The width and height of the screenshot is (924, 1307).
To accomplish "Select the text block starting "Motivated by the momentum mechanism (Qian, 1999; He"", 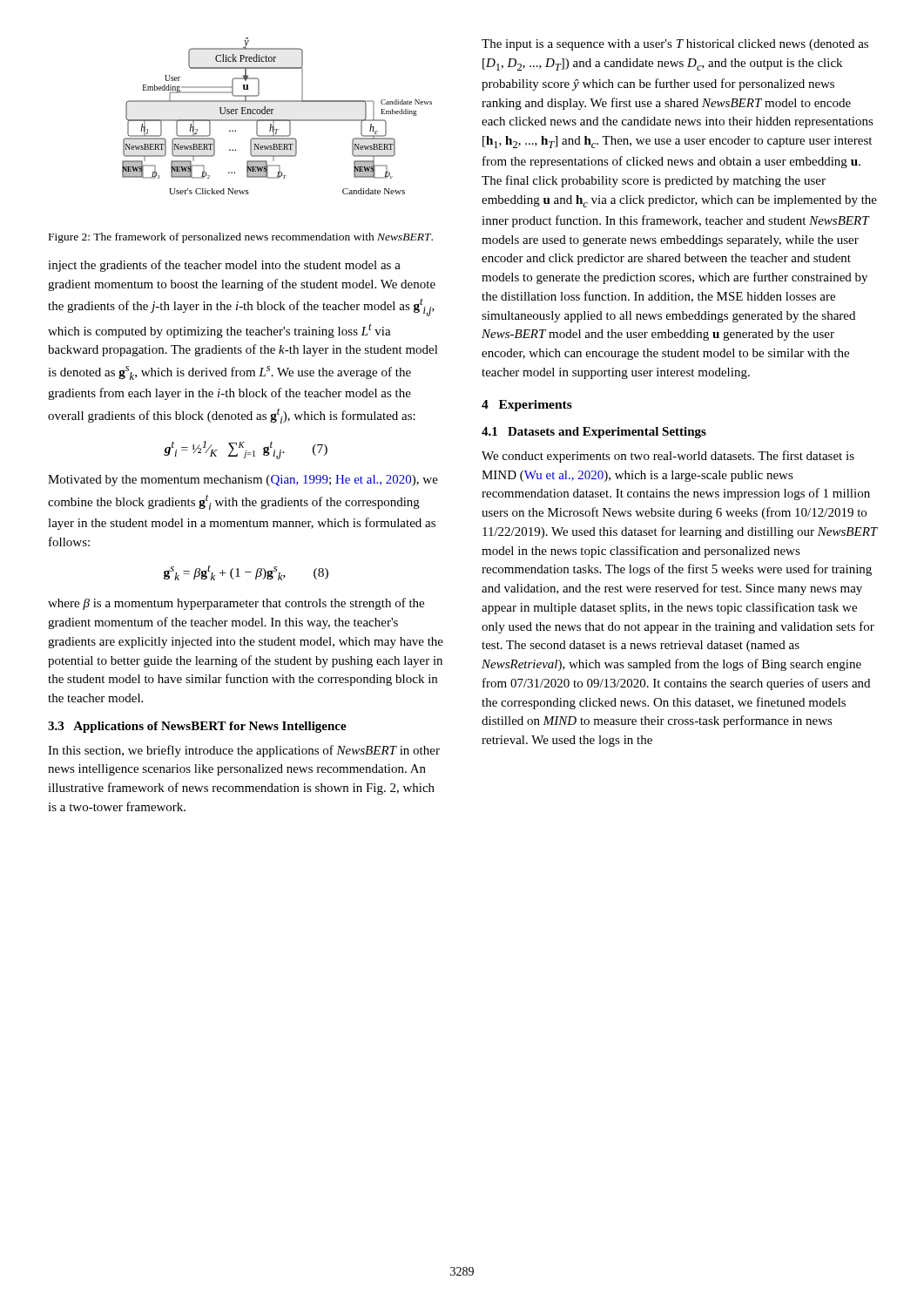I will click(x=243, y=510).
